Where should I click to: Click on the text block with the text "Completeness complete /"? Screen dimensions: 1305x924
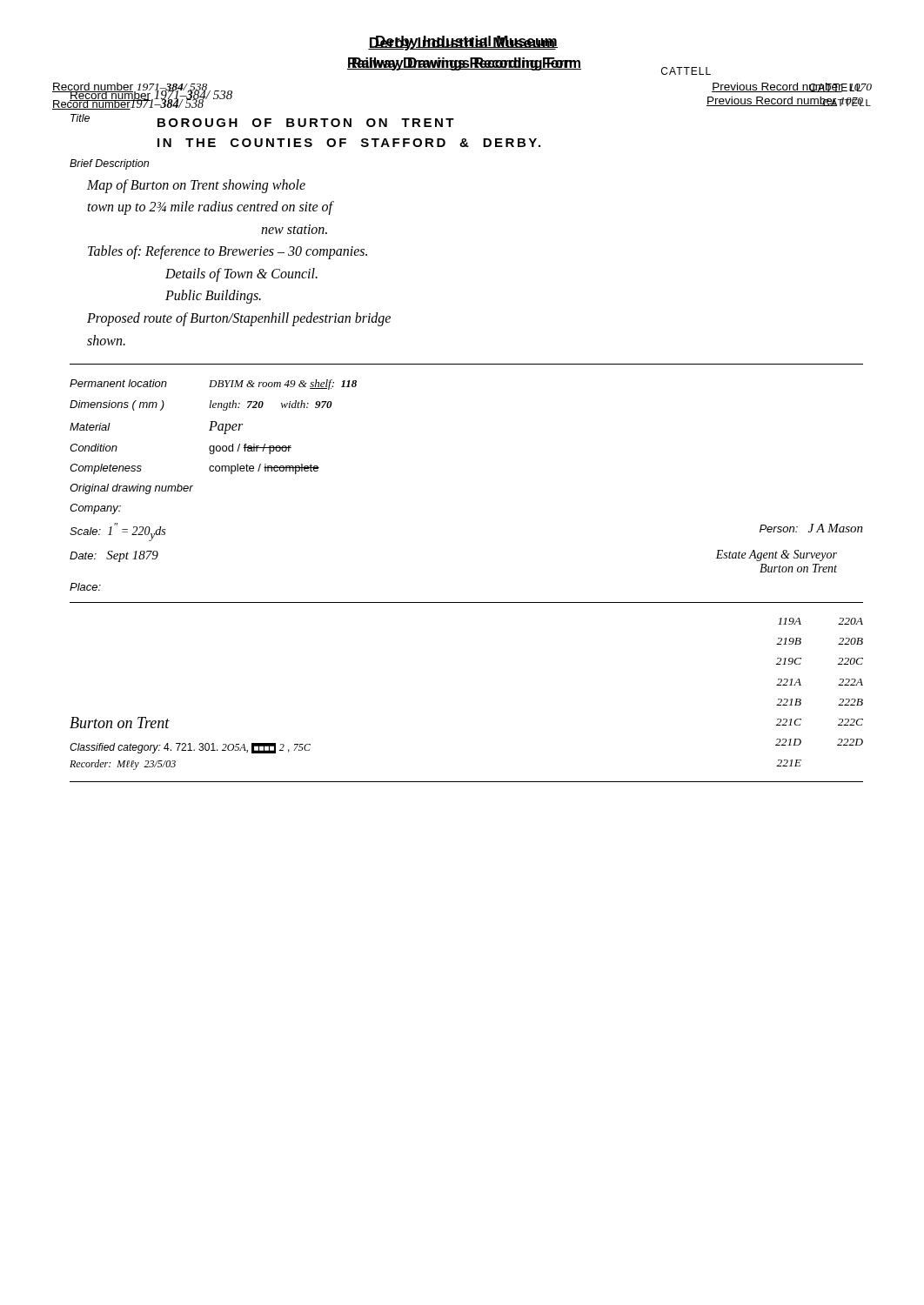click(x=110, y=468)
